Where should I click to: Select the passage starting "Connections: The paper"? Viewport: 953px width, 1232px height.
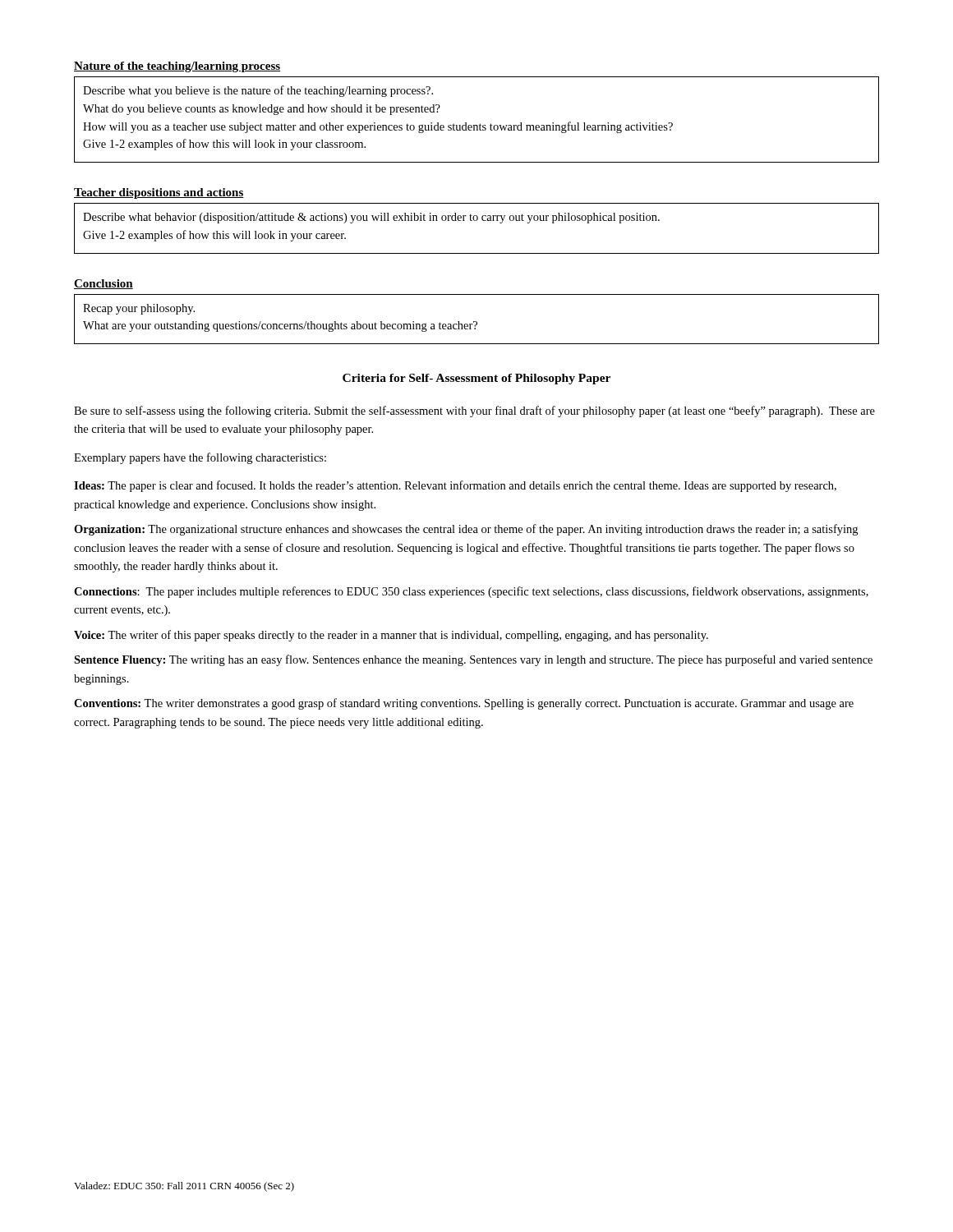471,600
